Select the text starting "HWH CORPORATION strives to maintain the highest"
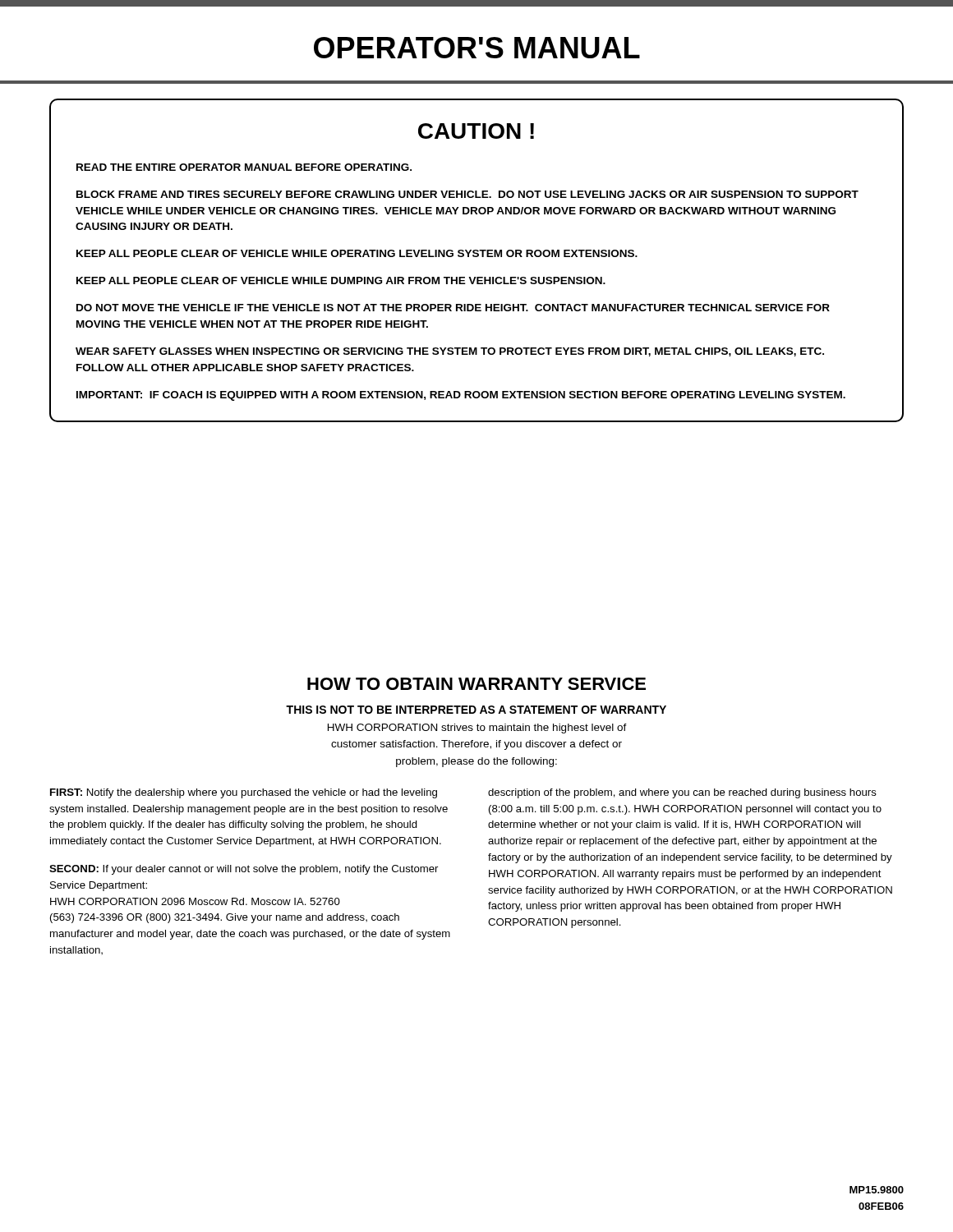 (476, 744)
